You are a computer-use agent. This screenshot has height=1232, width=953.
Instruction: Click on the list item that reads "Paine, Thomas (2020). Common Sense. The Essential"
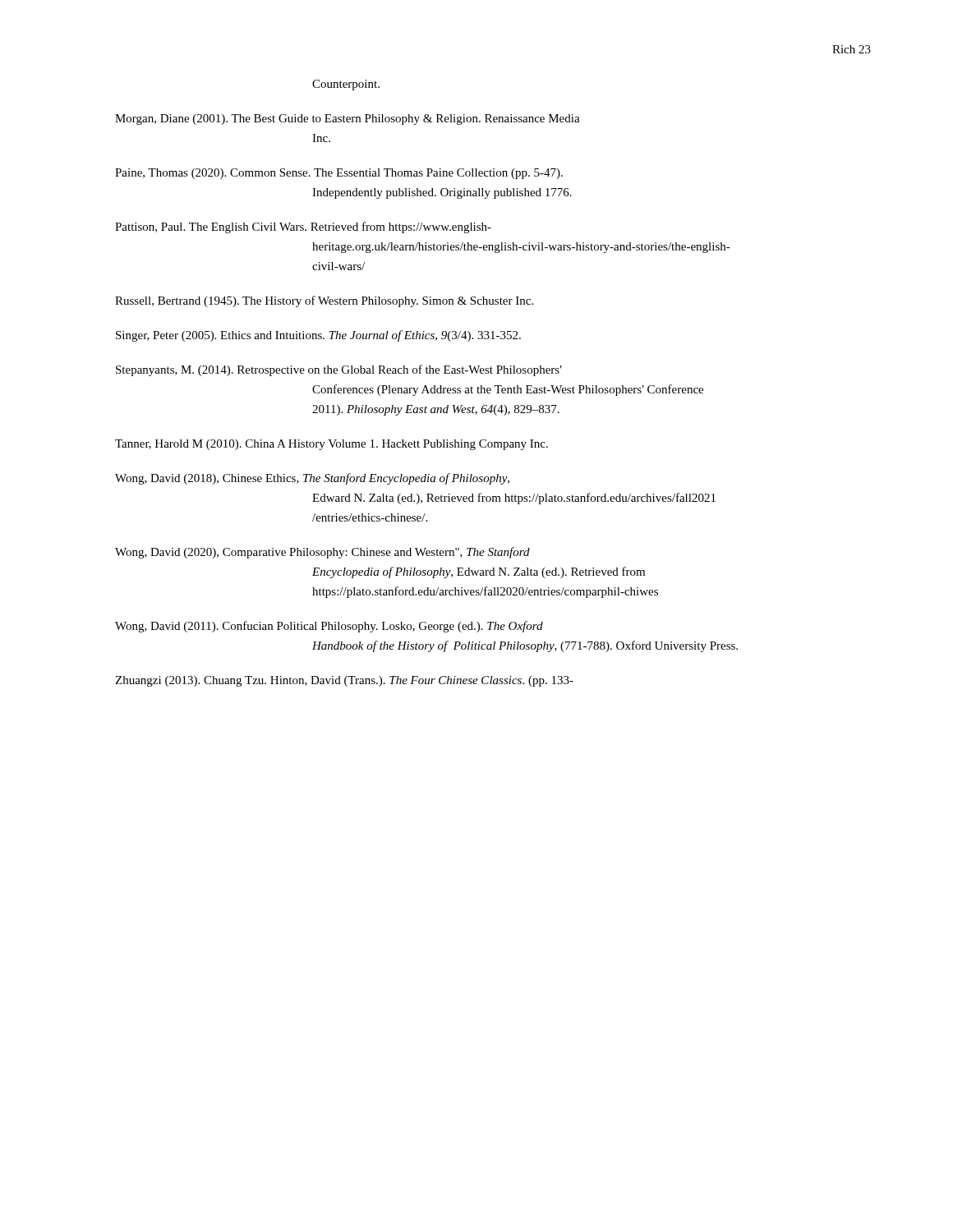tap(493, 182)
